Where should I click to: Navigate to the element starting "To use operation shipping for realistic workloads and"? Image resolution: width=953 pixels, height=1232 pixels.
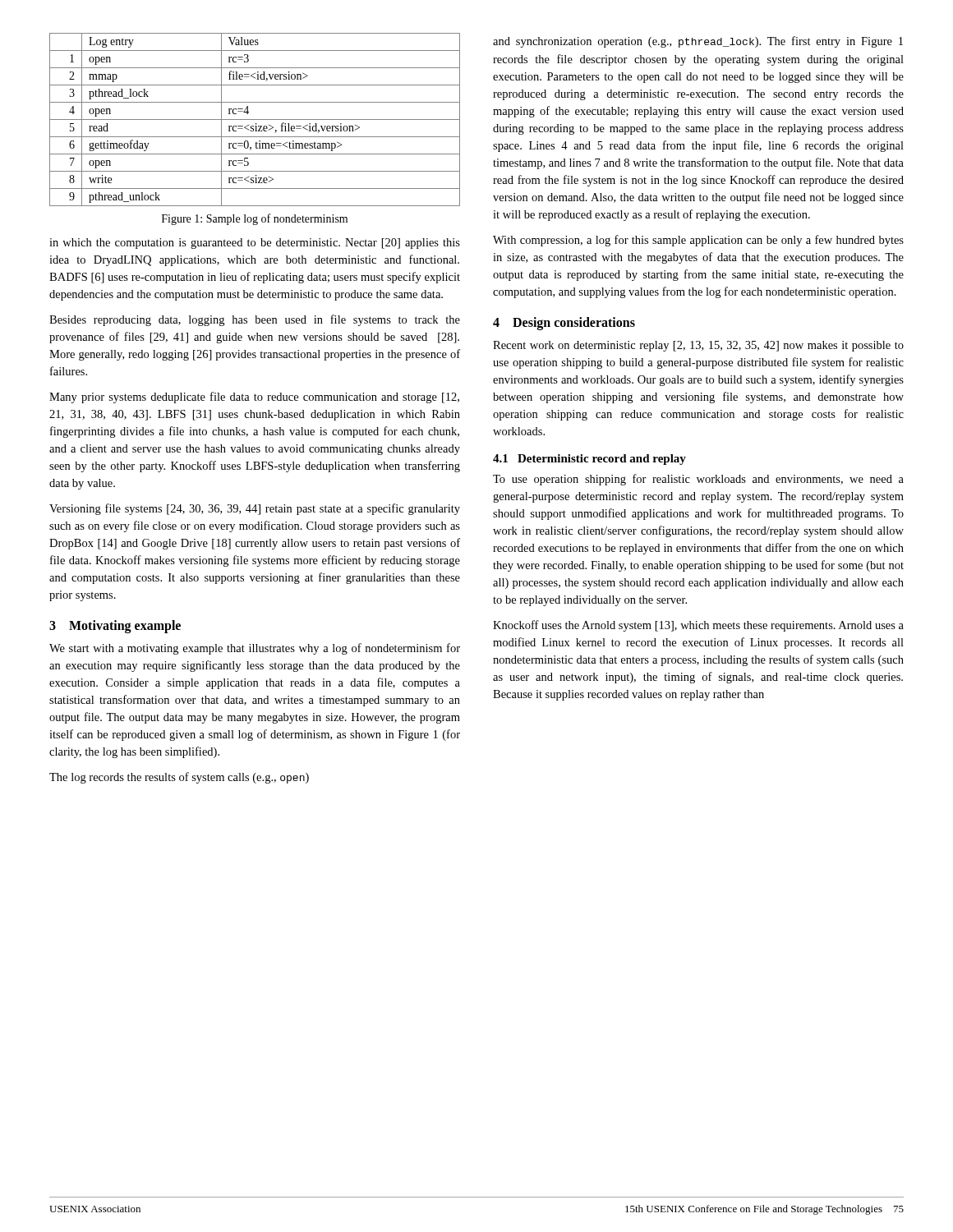[x=698, y=540]
